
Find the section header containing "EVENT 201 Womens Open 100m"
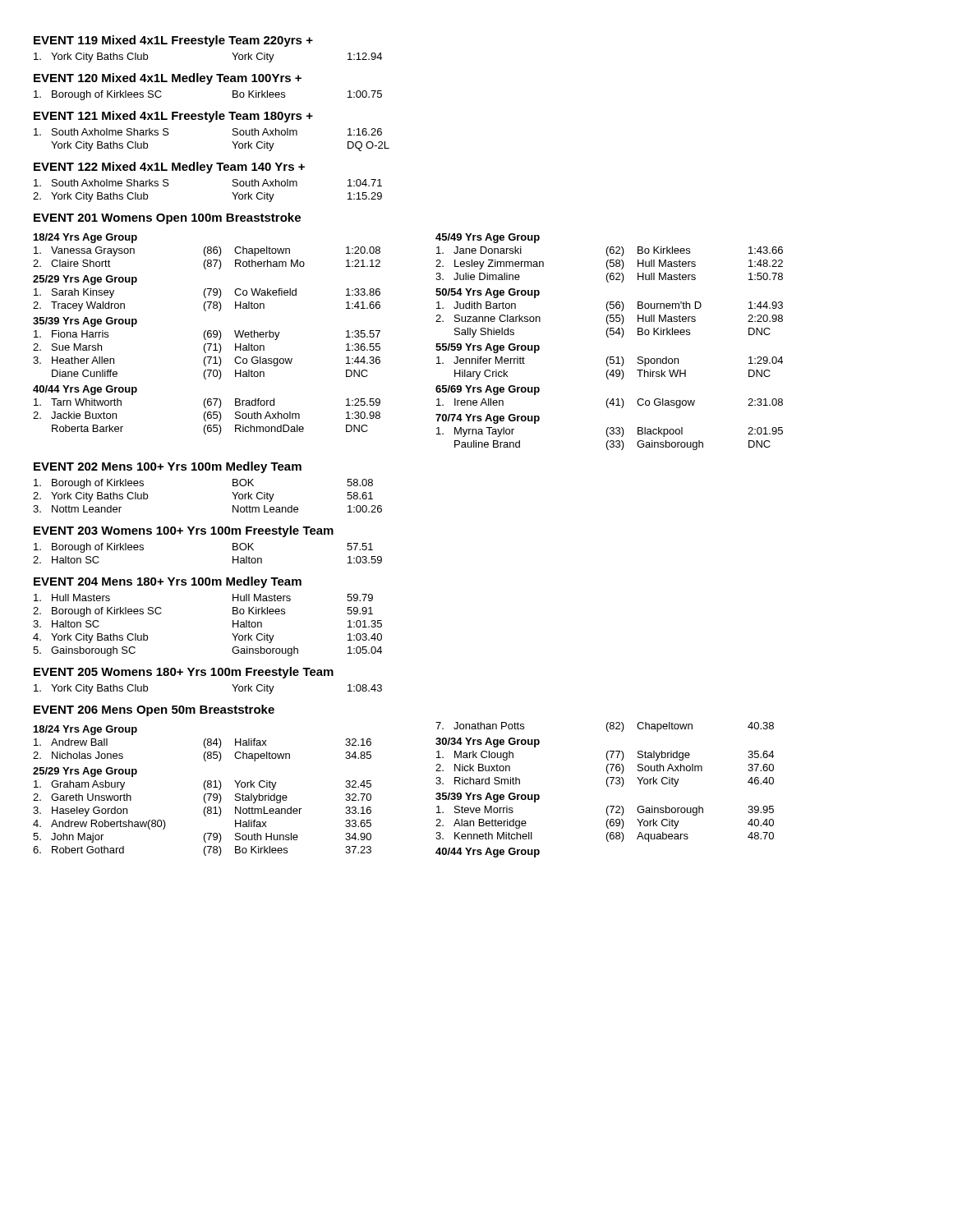(x=167, y=217)
